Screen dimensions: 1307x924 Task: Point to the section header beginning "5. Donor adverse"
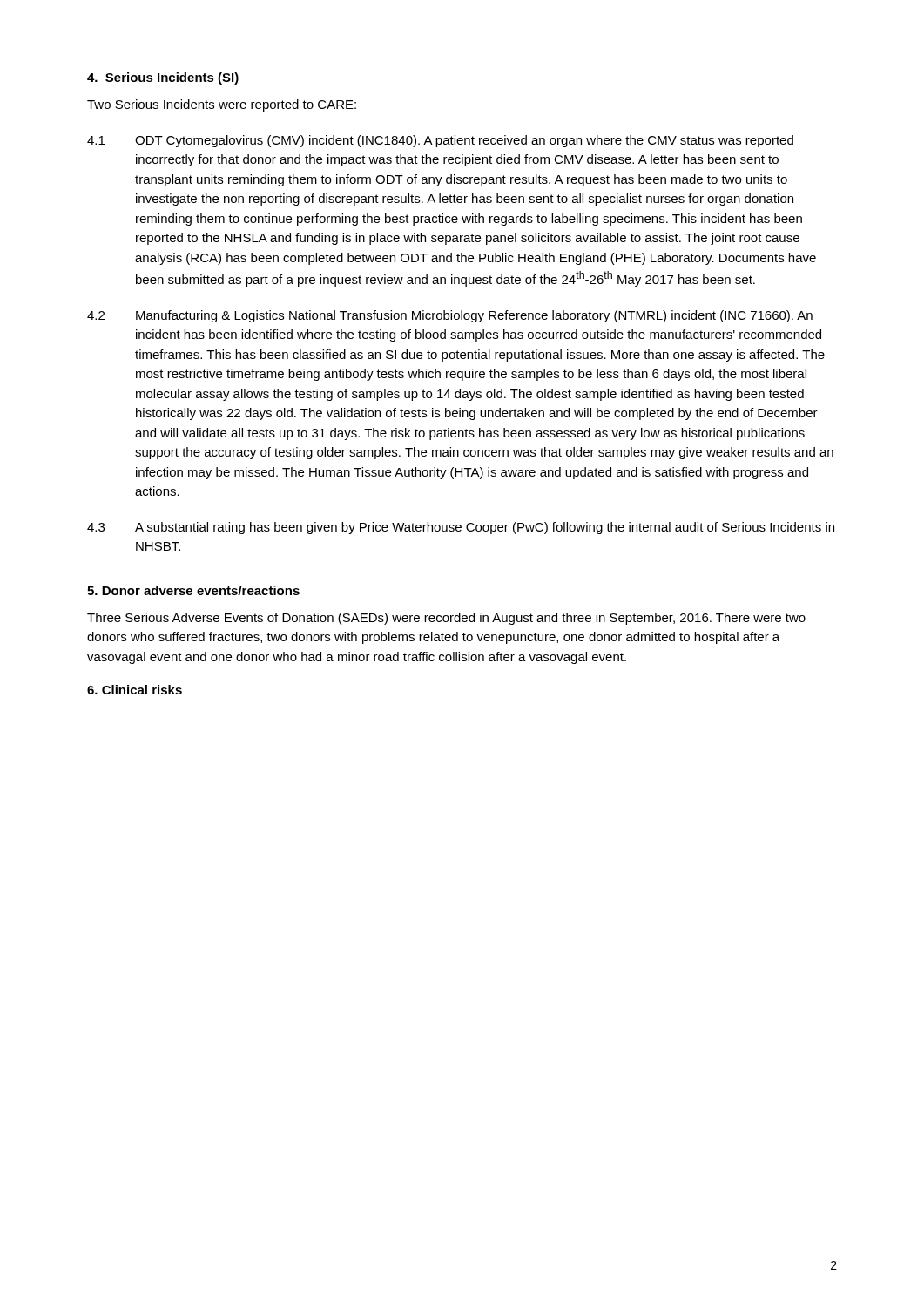click(193, 590)
